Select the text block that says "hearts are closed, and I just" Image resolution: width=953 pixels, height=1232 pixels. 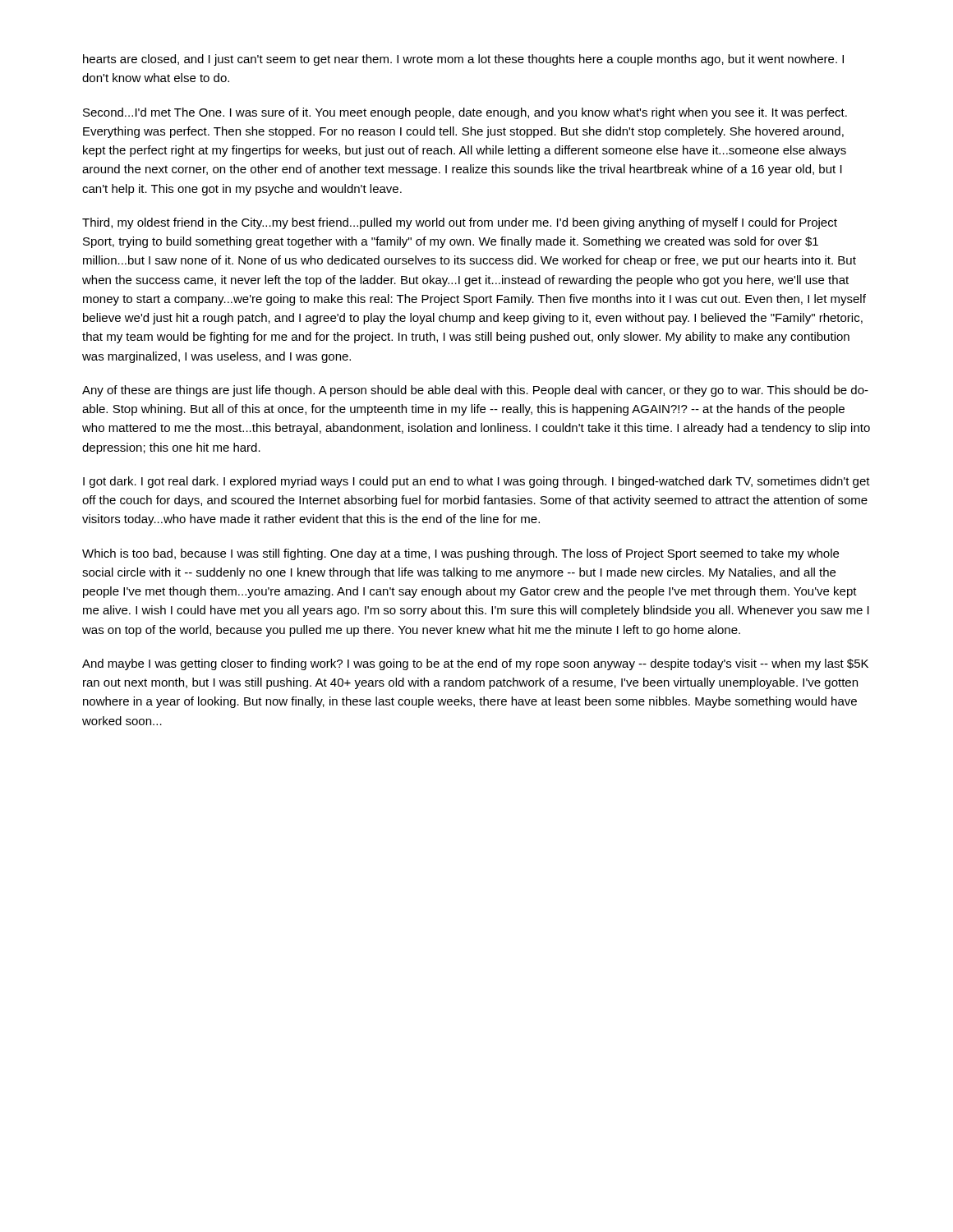pos(463,68)
